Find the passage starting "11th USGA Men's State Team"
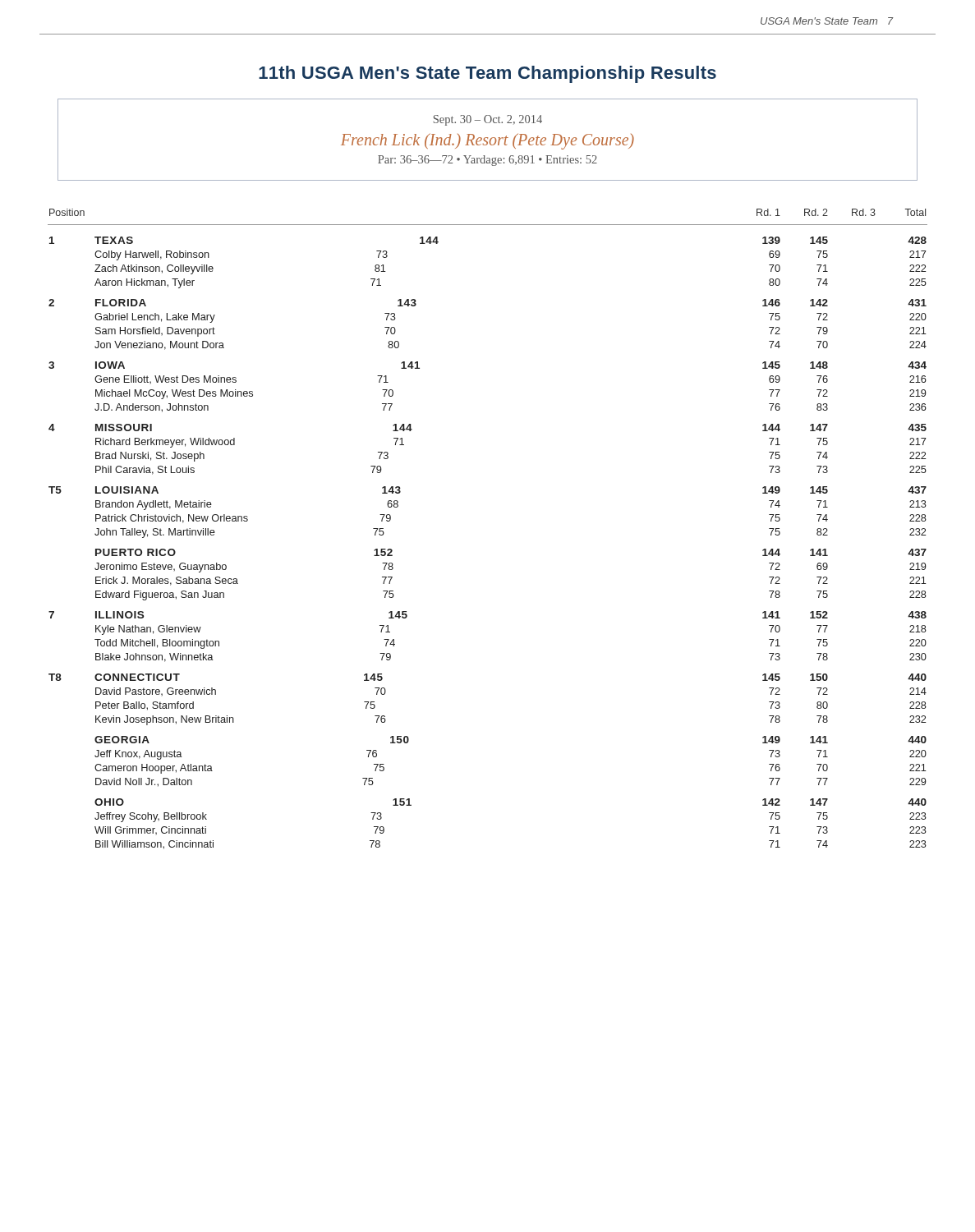The width and height of the screenshot is (975, 1232). 488,73
